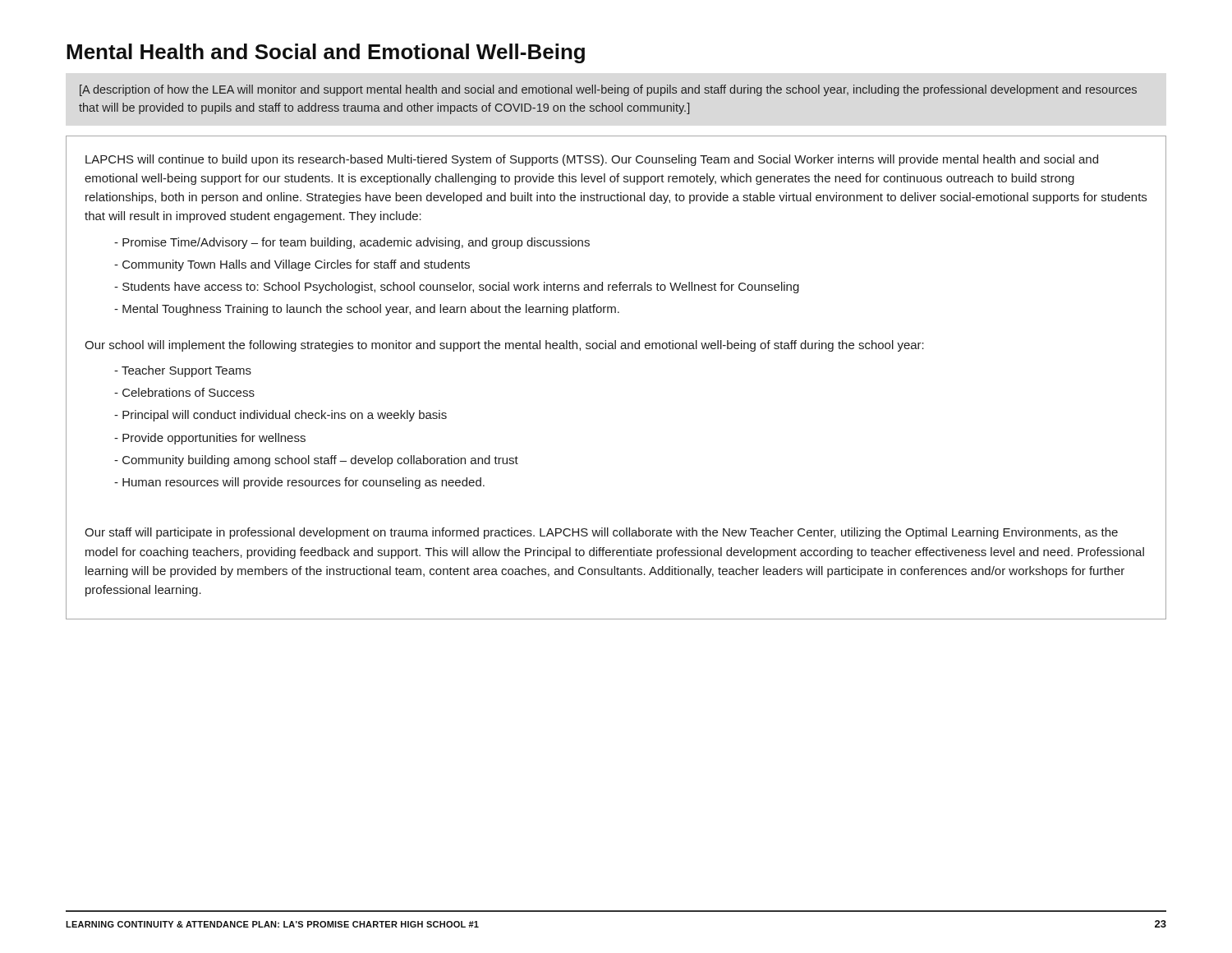Navigate to the text block starting "Mental Toughness Training to launch the school"

point(367,309)
